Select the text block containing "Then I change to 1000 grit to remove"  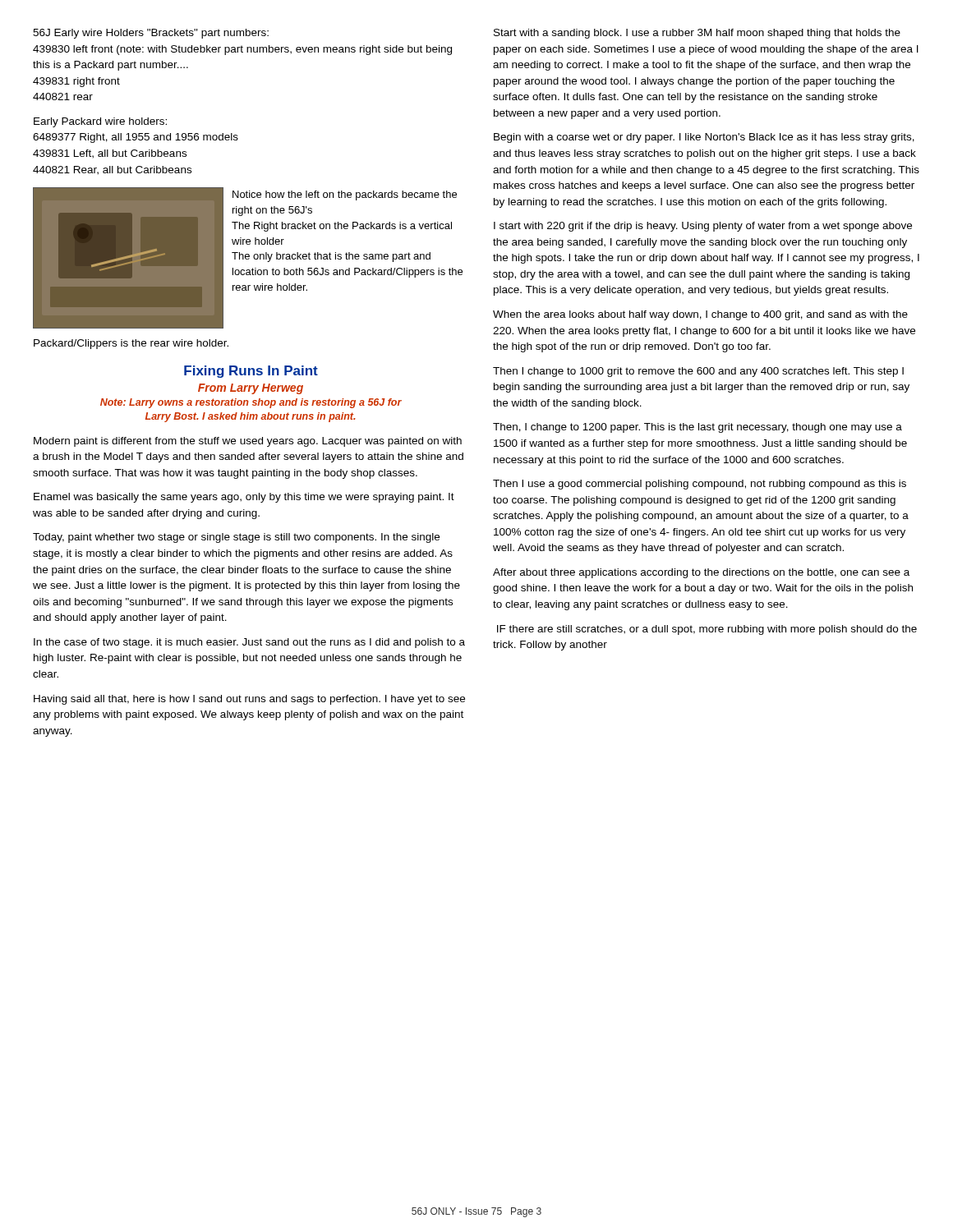(x=701, y=387)
